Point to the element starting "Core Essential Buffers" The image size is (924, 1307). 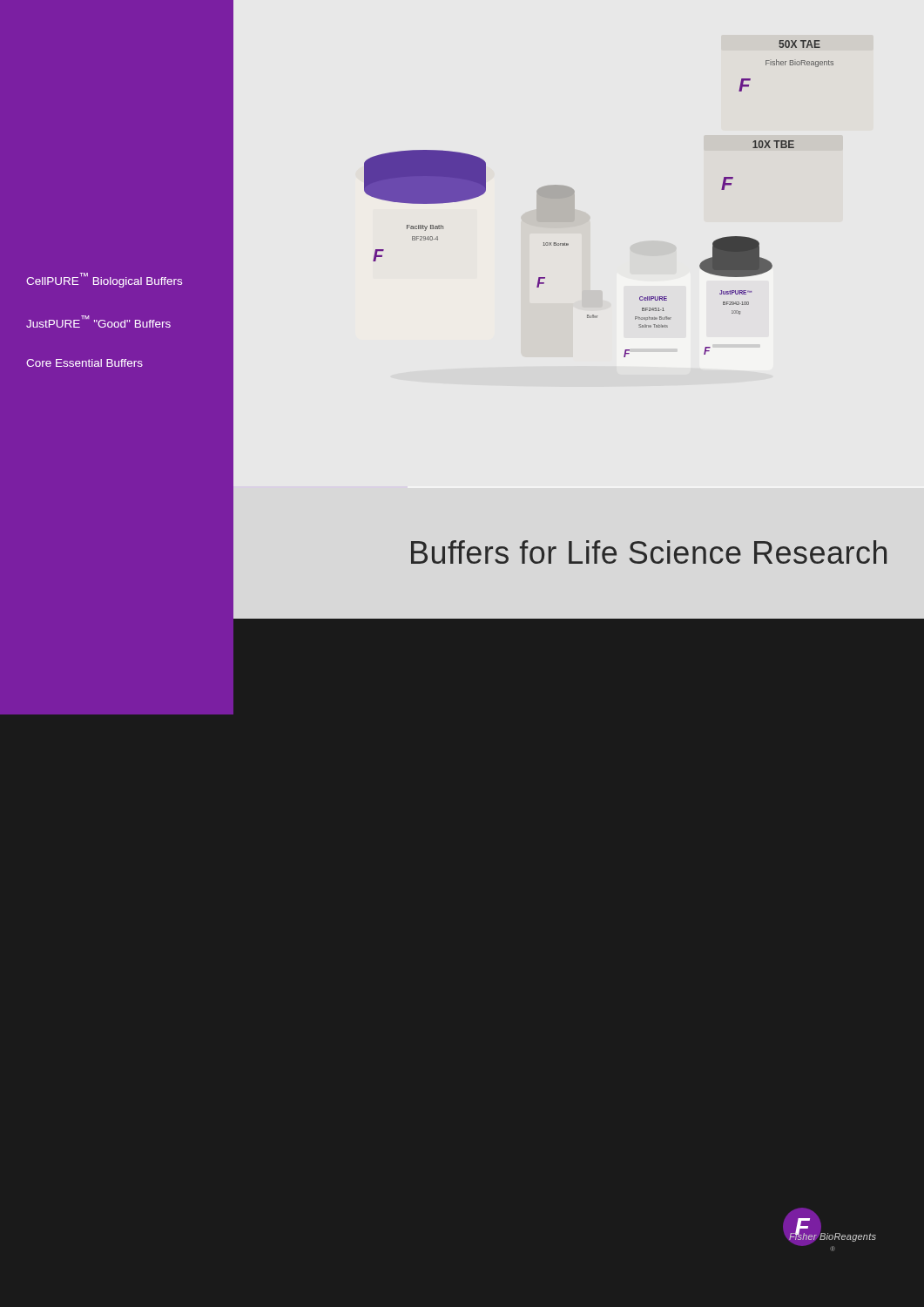(84, 363)
